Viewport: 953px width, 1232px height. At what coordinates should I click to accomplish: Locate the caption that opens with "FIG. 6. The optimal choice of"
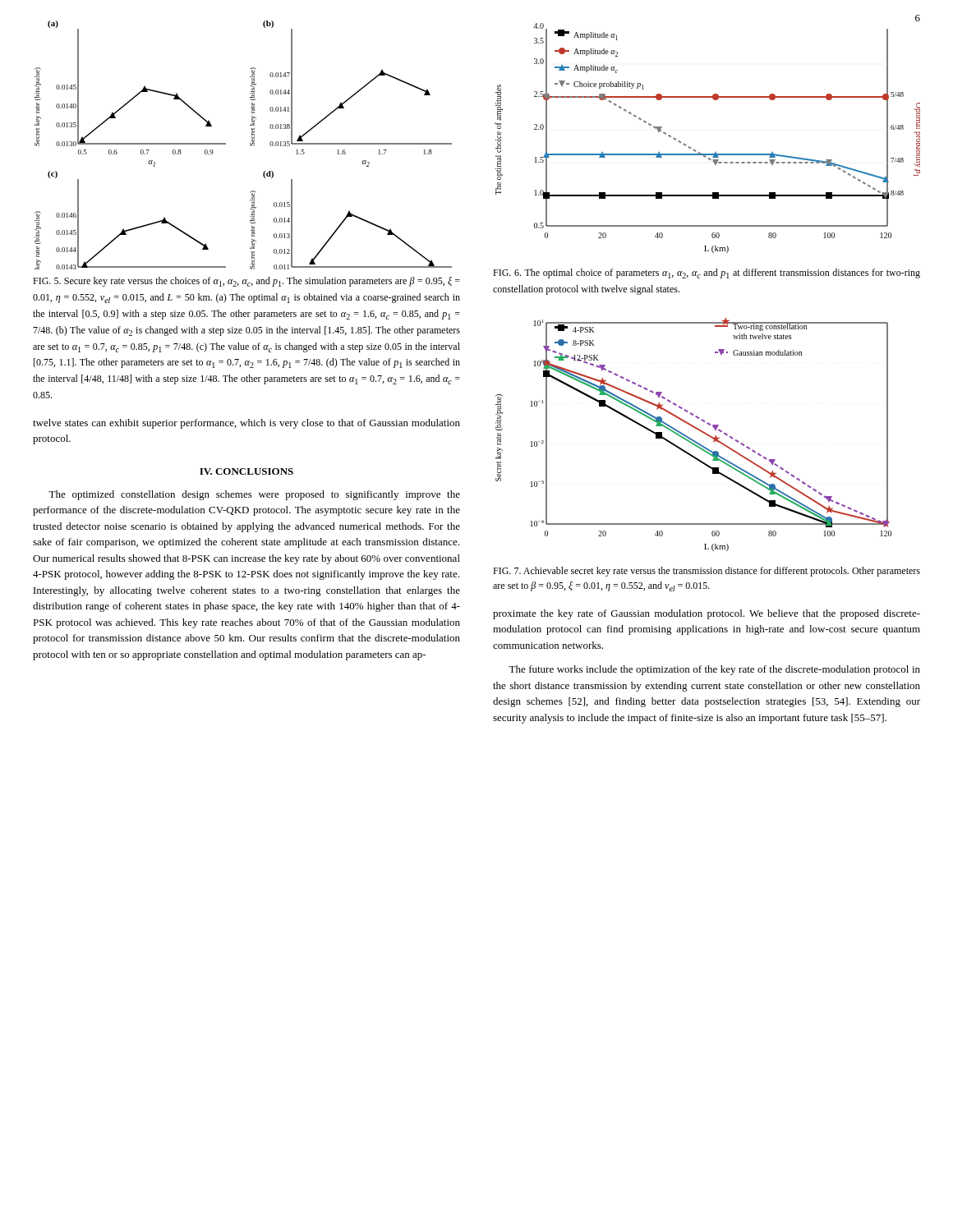(707, 281)
